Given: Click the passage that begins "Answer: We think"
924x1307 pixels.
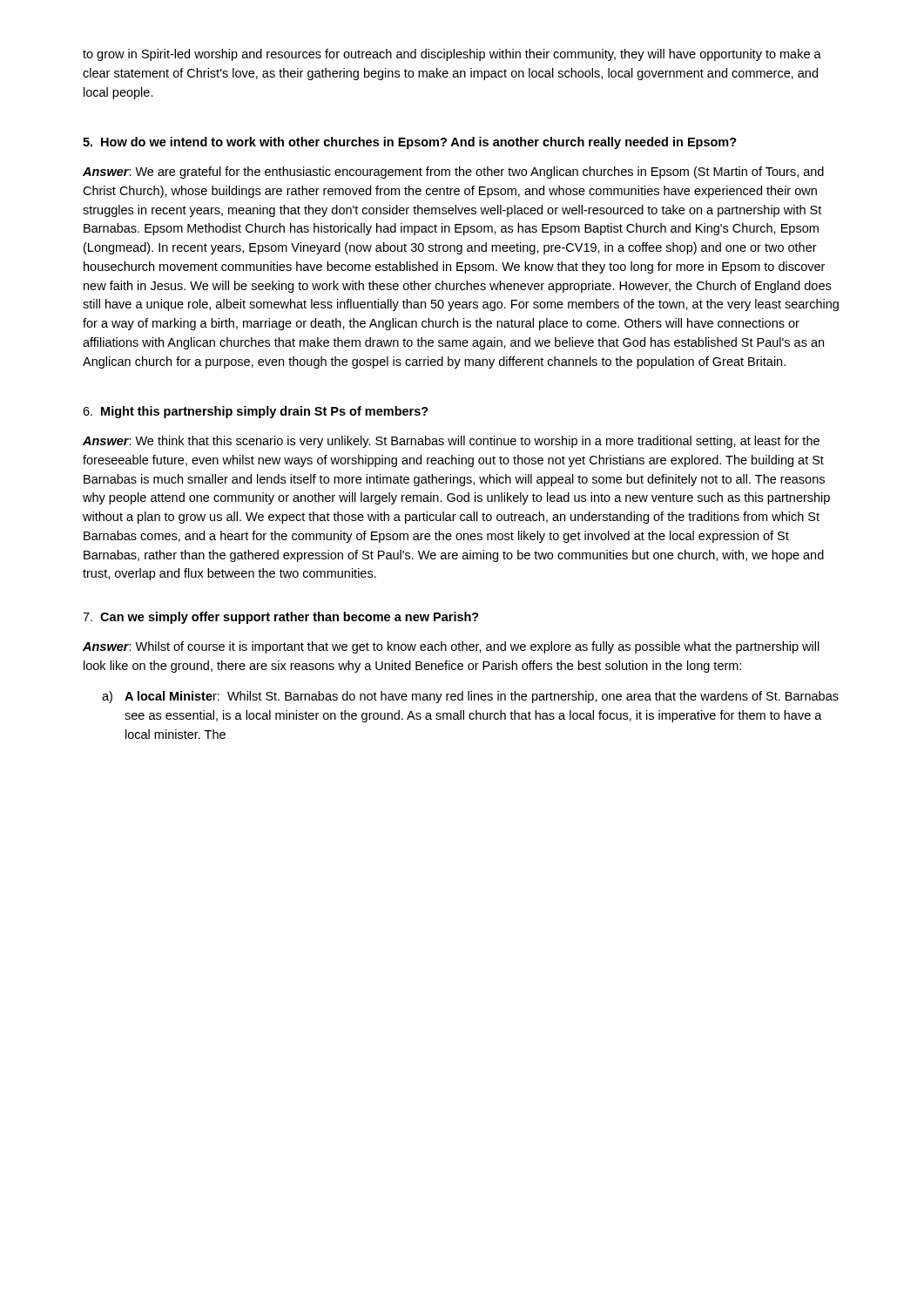Looking at the screenshot, I should point(457,507).
